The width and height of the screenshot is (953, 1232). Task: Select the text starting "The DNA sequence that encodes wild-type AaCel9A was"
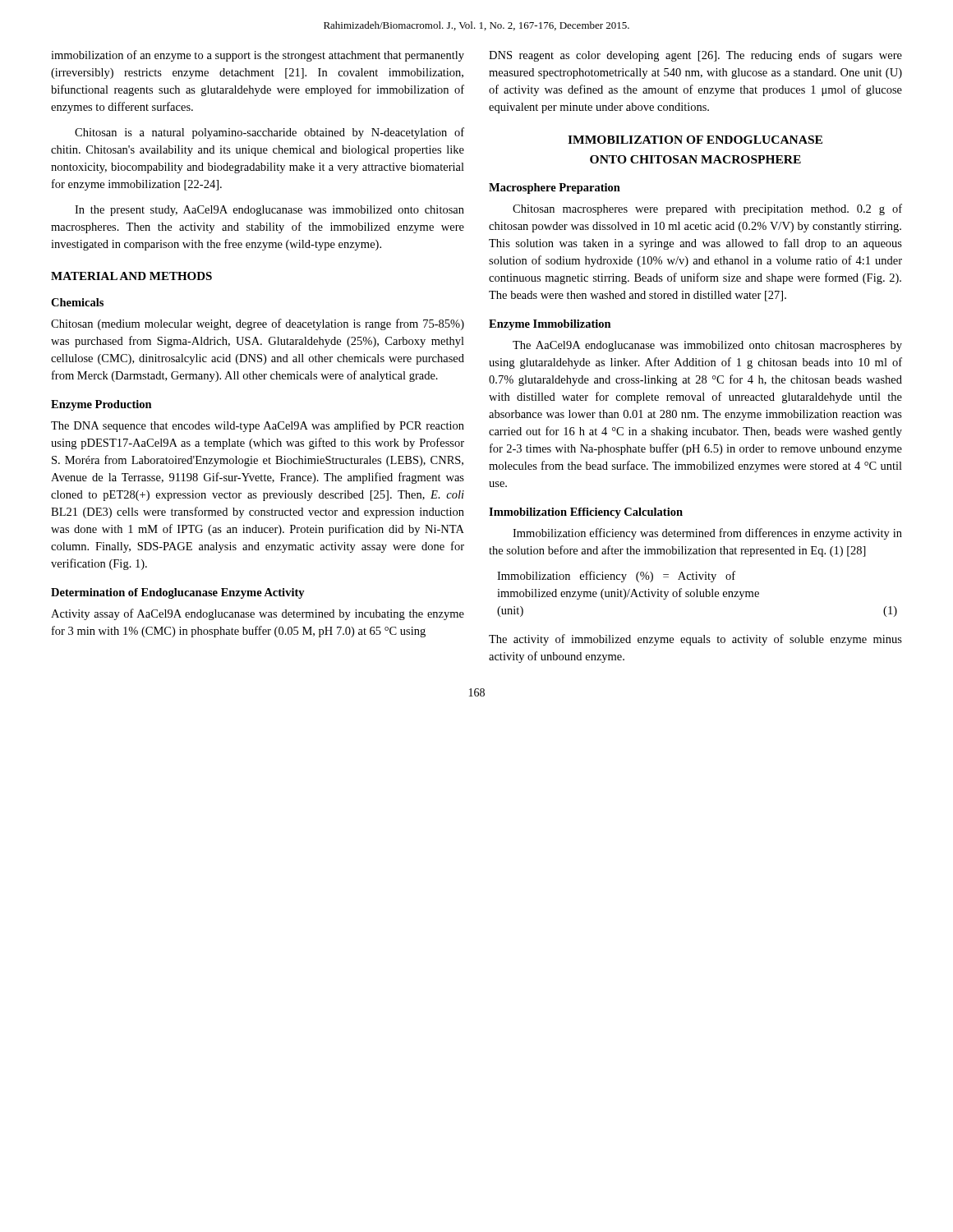point(258,495)
